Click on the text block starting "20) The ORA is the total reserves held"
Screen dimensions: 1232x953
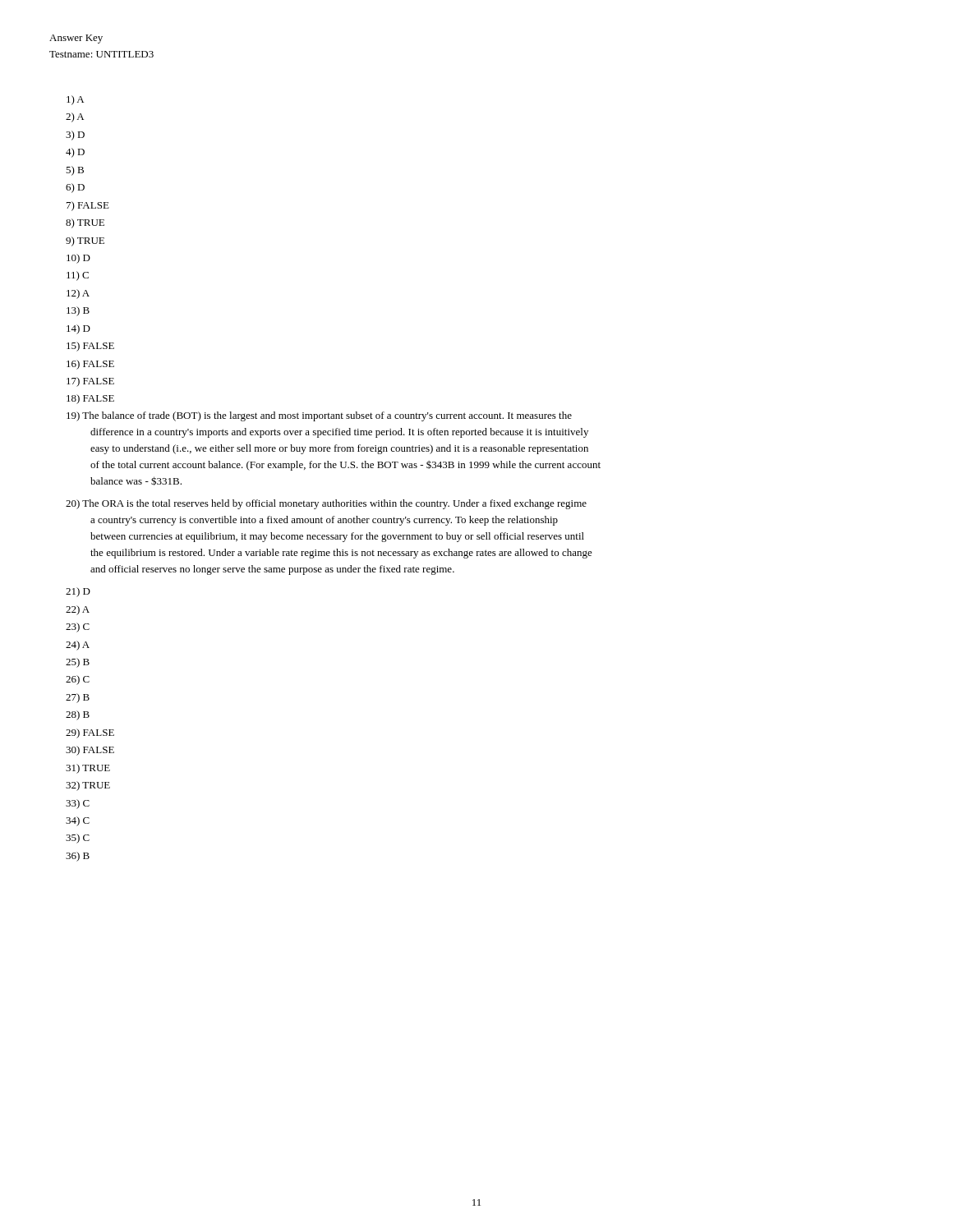point(485,537)
